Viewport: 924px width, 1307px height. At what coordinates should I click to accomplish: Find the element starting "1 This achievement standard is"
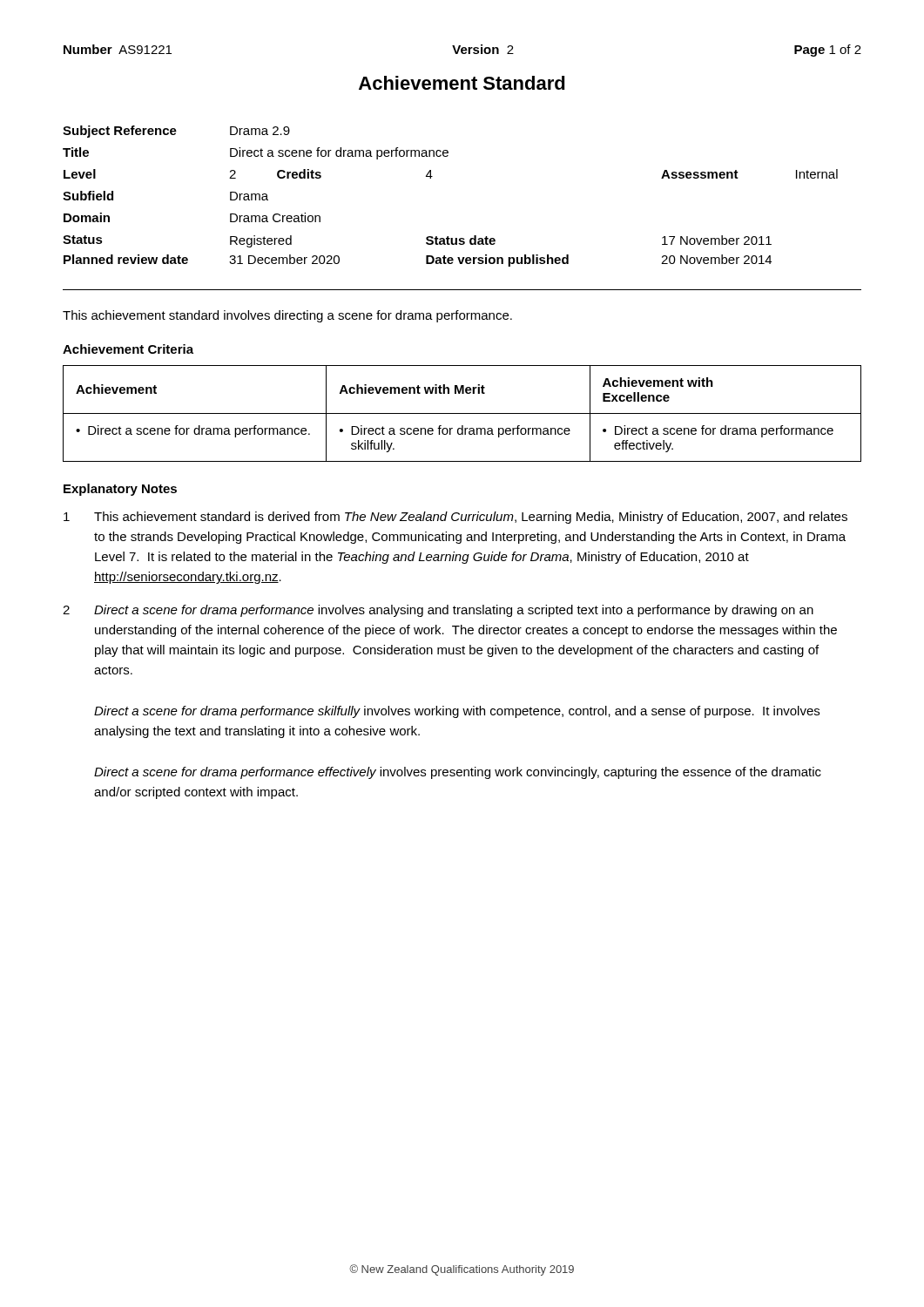462,546
